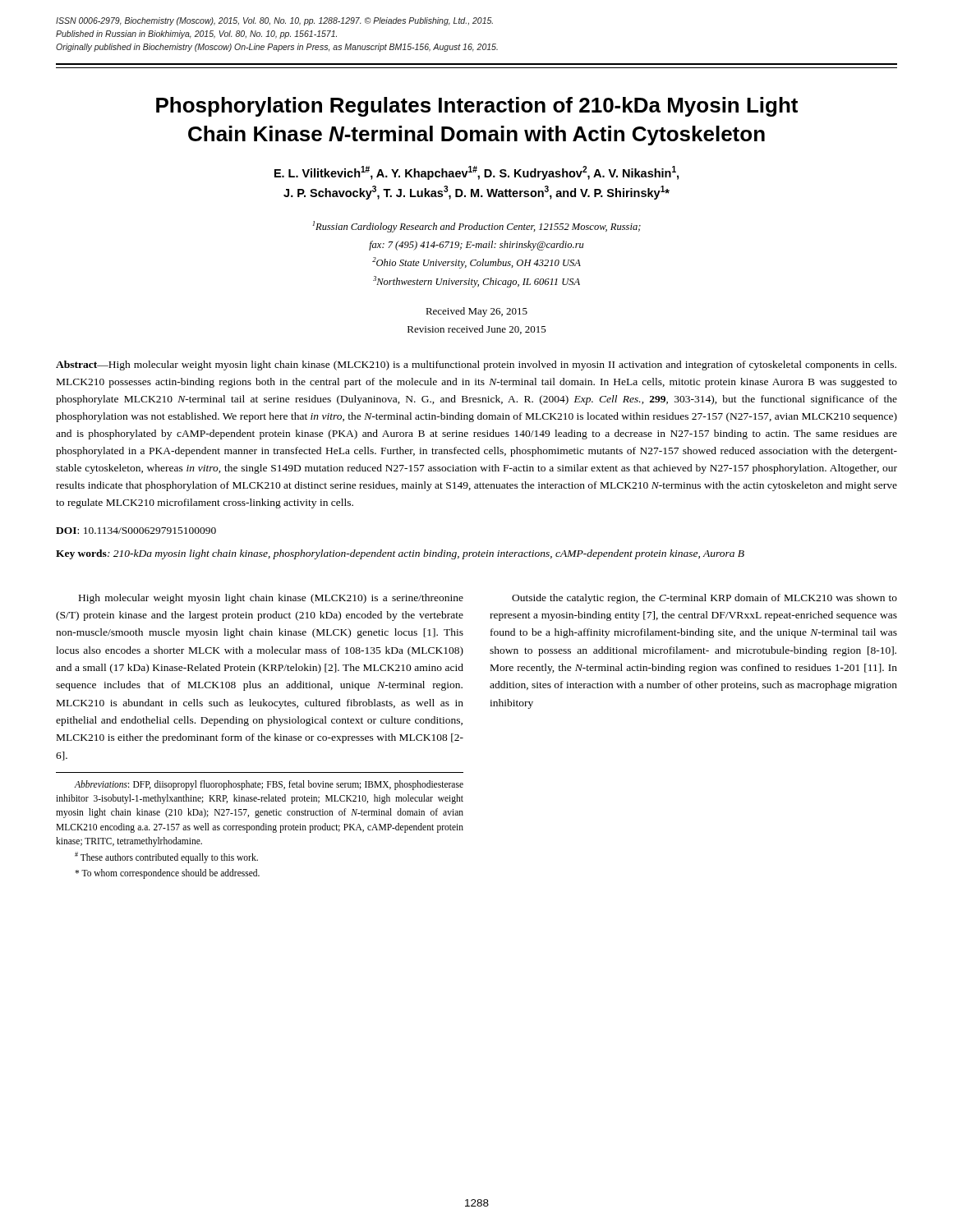Navigate to the text block starting "Outside the catalytic"
This screenshot has width=953, height=1232.
click(693, 650)
